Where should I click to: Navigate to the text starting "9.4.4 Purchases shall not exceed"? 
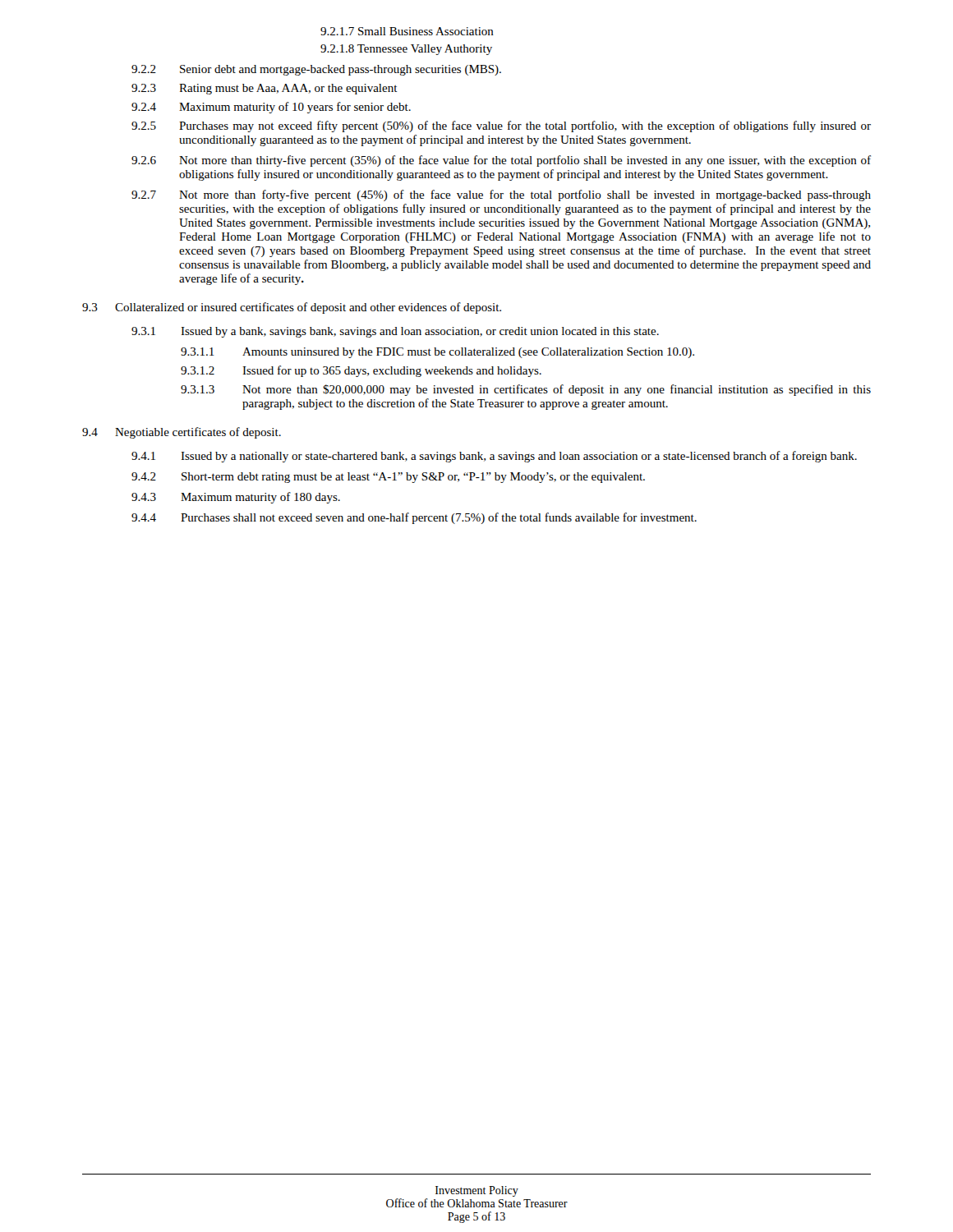pos(501,518)
